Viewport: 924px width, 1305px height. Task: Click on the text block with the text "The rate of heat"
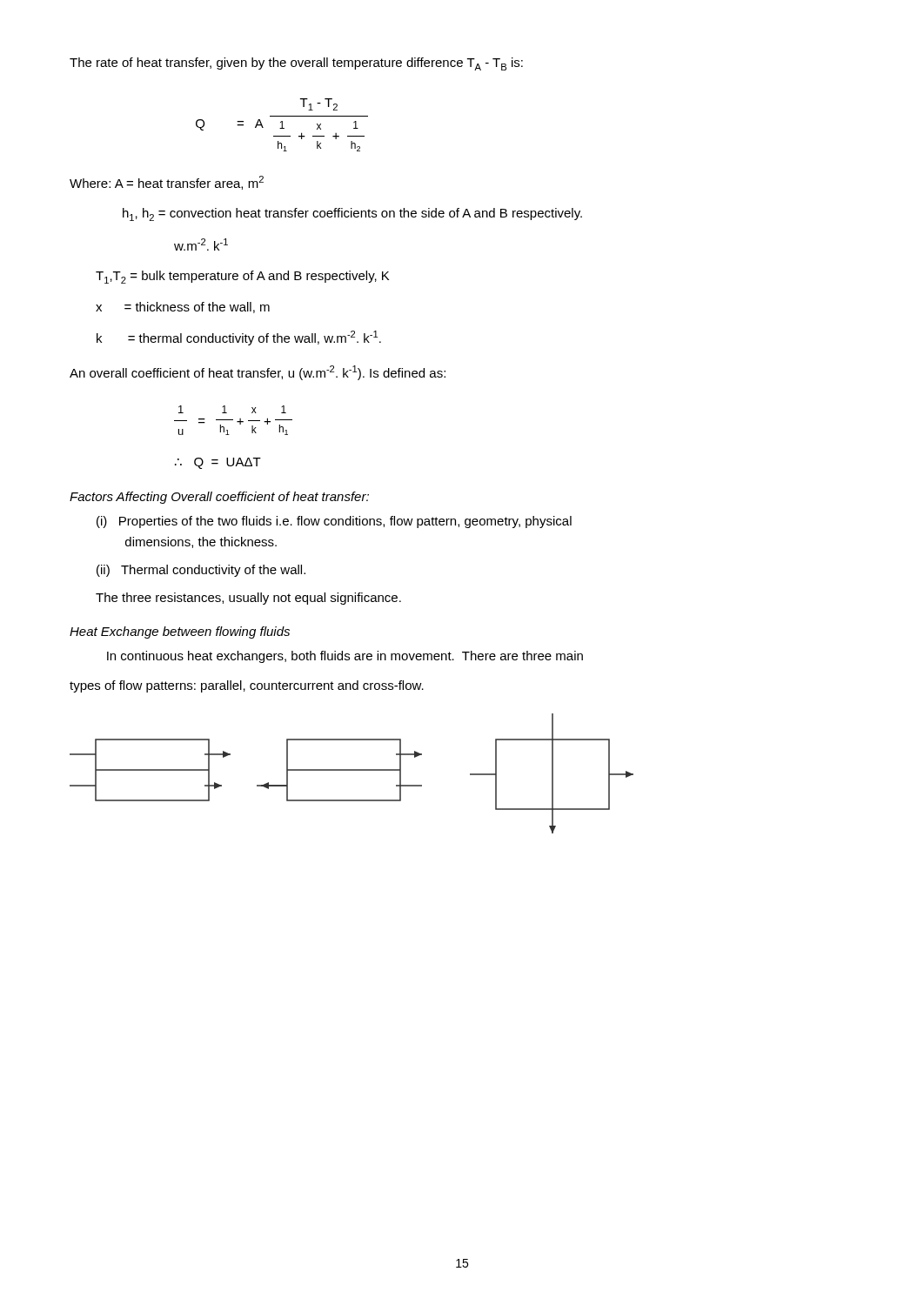[297, 63]
